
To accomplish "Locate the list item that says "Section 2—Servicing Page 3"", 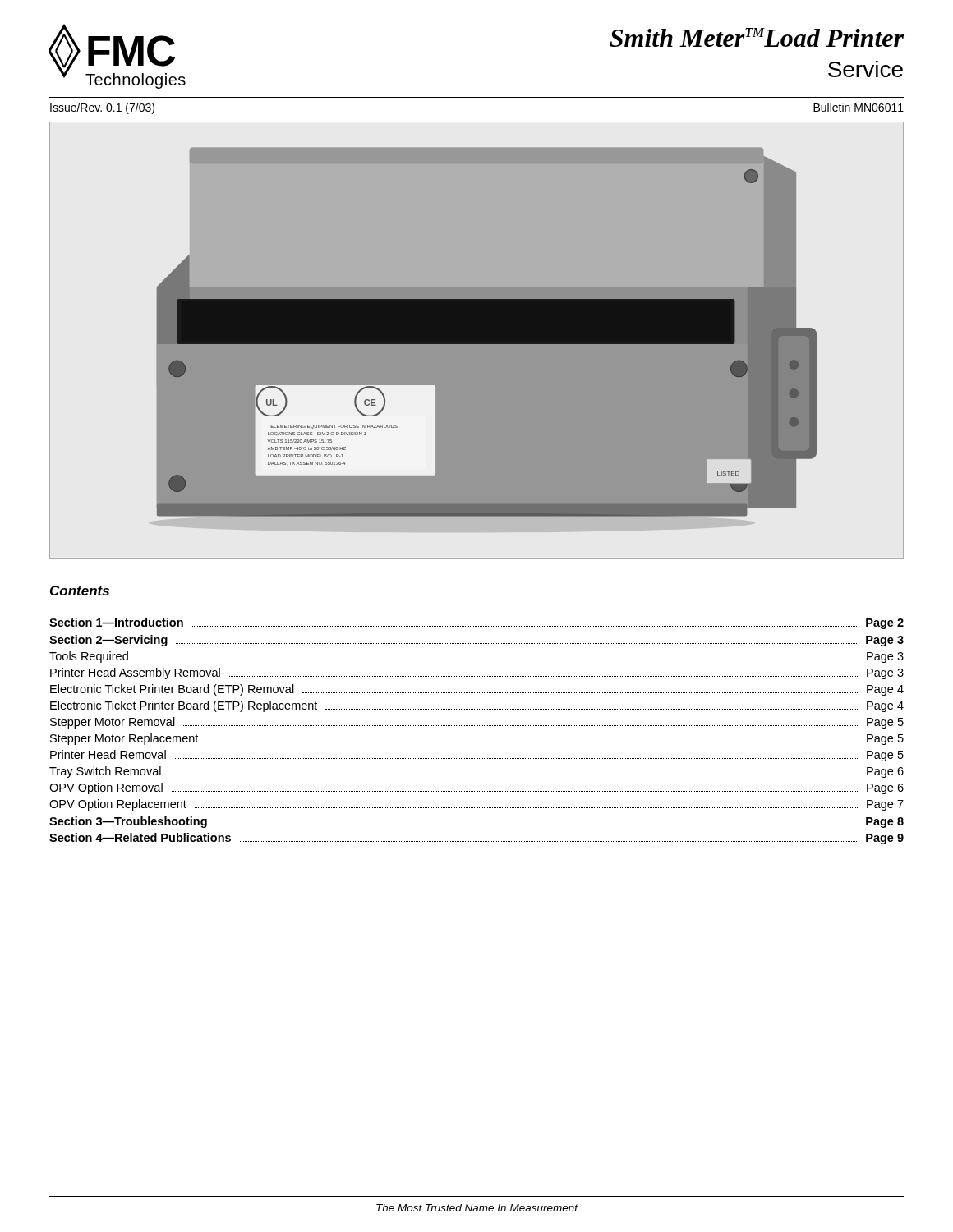I will coord(476,640).
